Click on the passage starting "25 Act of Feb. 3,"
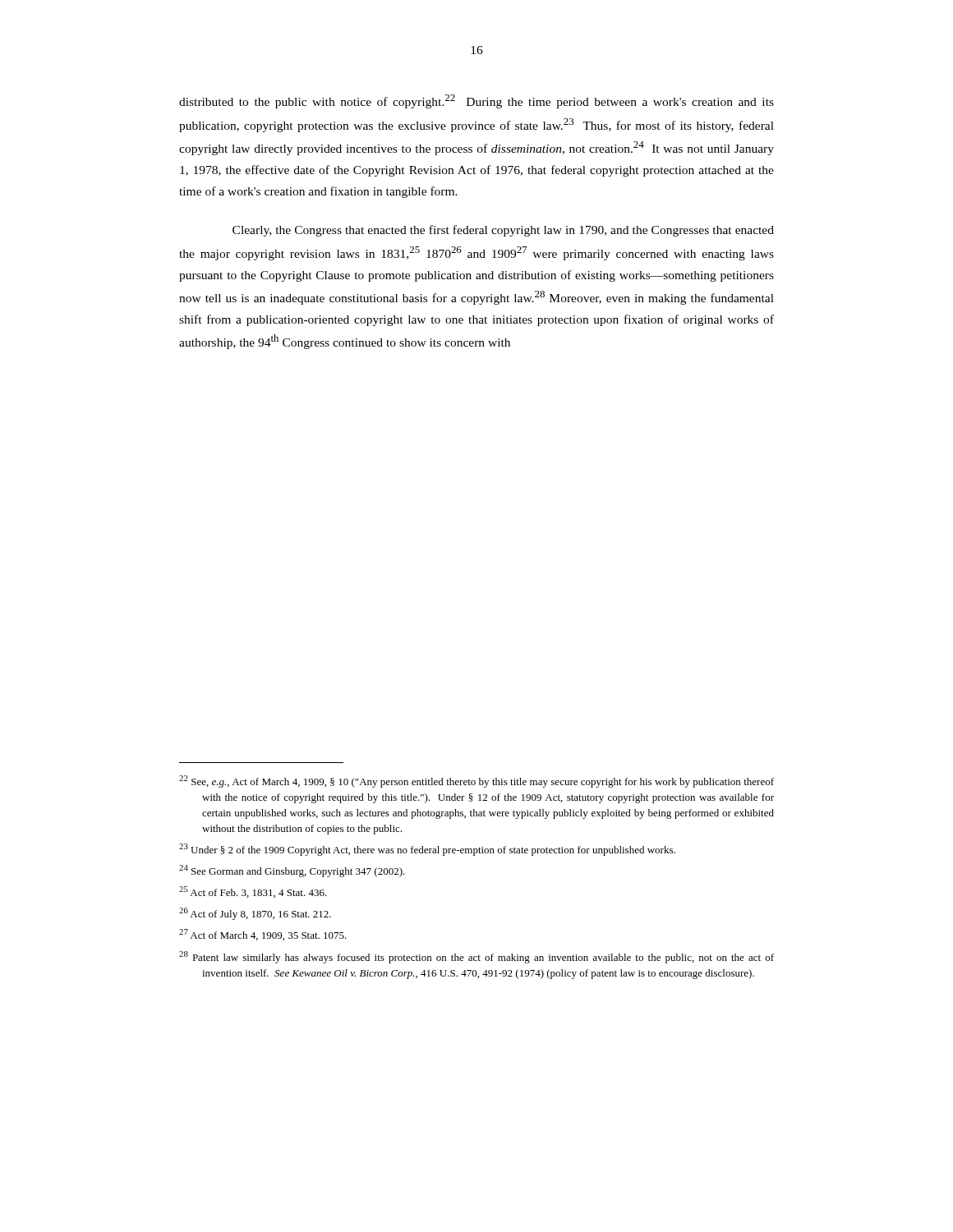This screenshot has width=953, height=1232. click(253, 891)
